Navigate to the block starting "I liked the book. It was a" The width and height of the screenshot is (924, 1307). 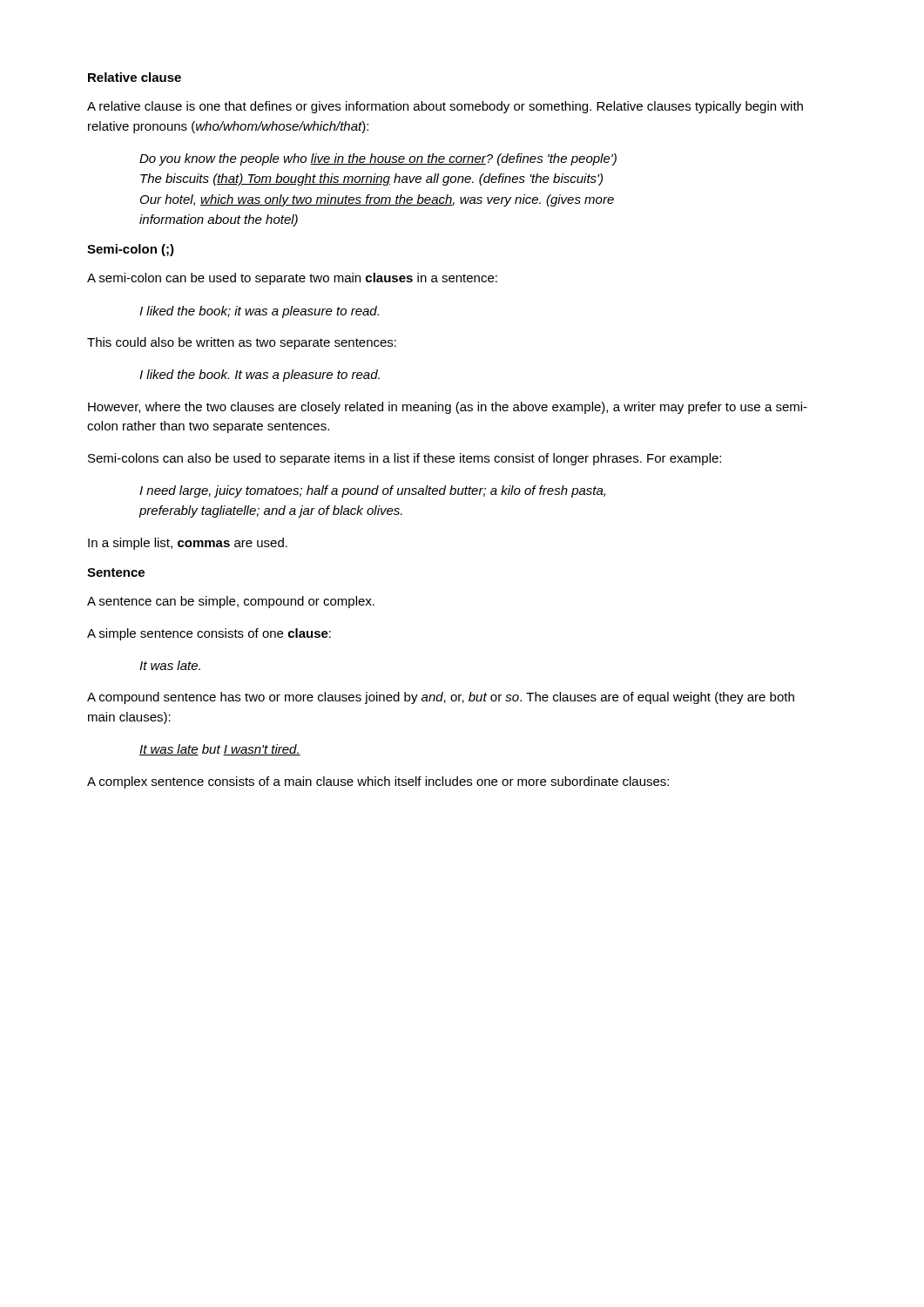coord(260,374)
